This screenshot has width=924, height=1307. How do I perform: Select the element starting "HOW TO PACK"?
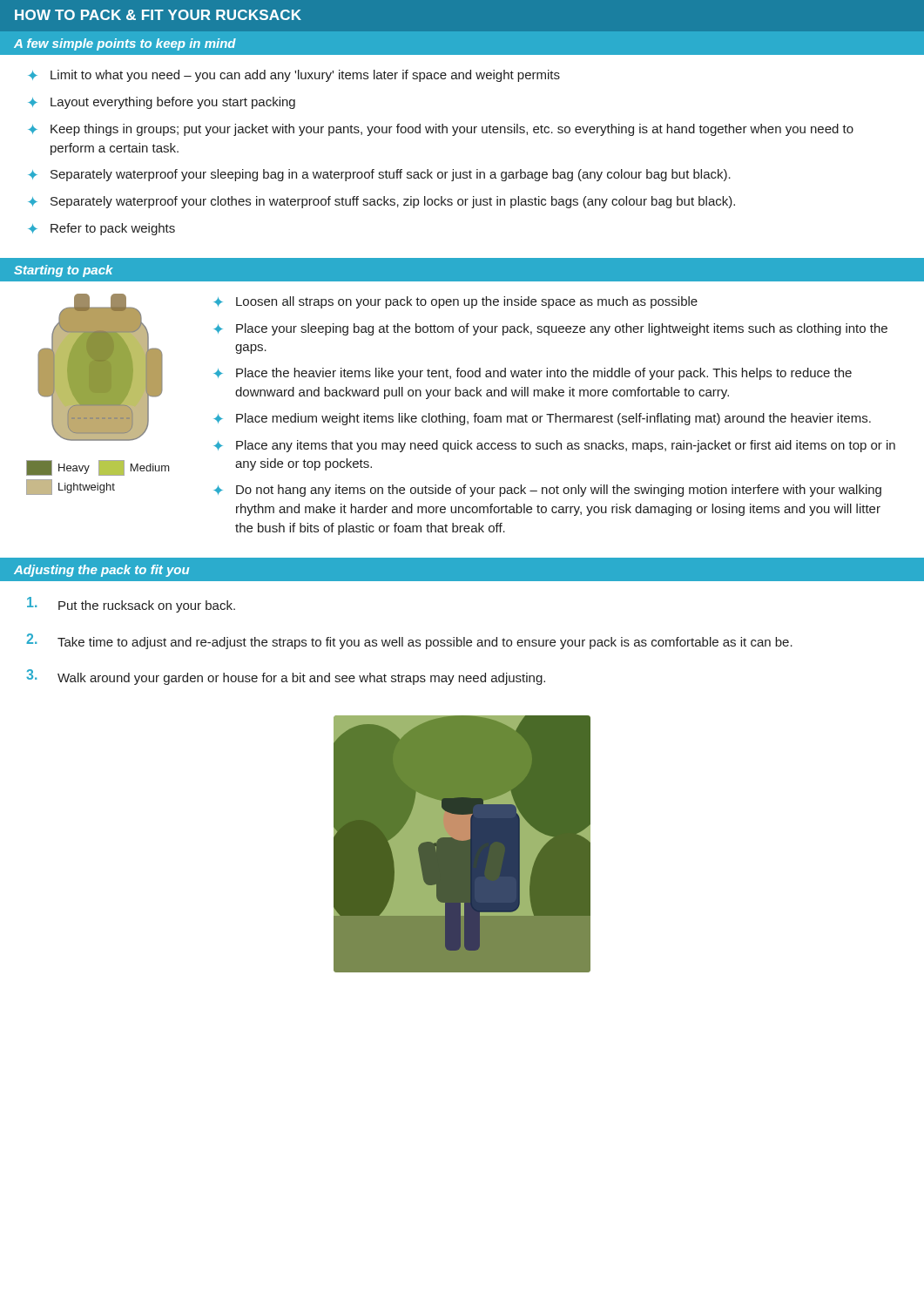pos(158,15)
